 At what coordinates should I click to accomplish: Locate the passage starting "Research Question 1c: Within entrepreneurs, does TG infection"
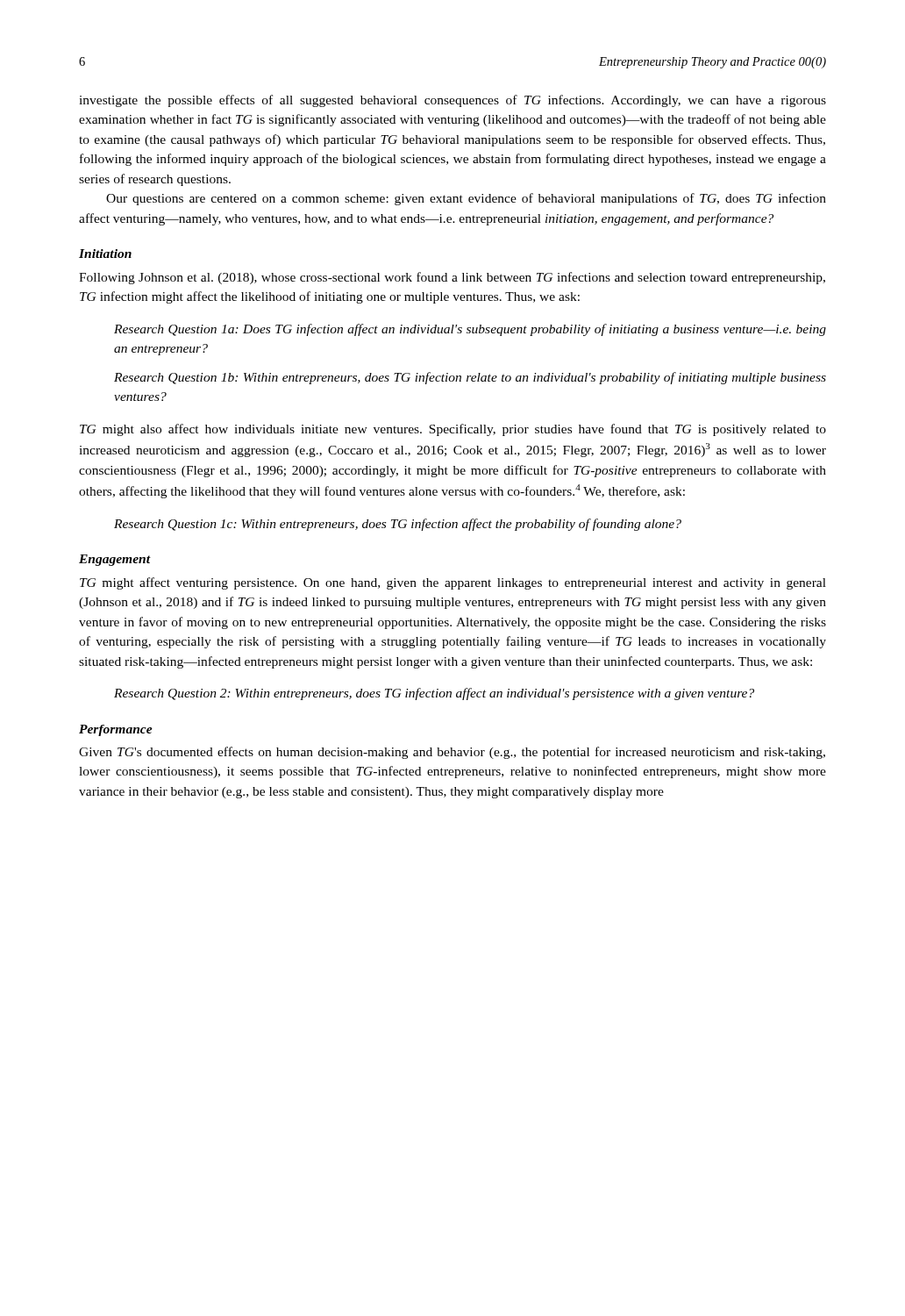[x=470, y=524]
